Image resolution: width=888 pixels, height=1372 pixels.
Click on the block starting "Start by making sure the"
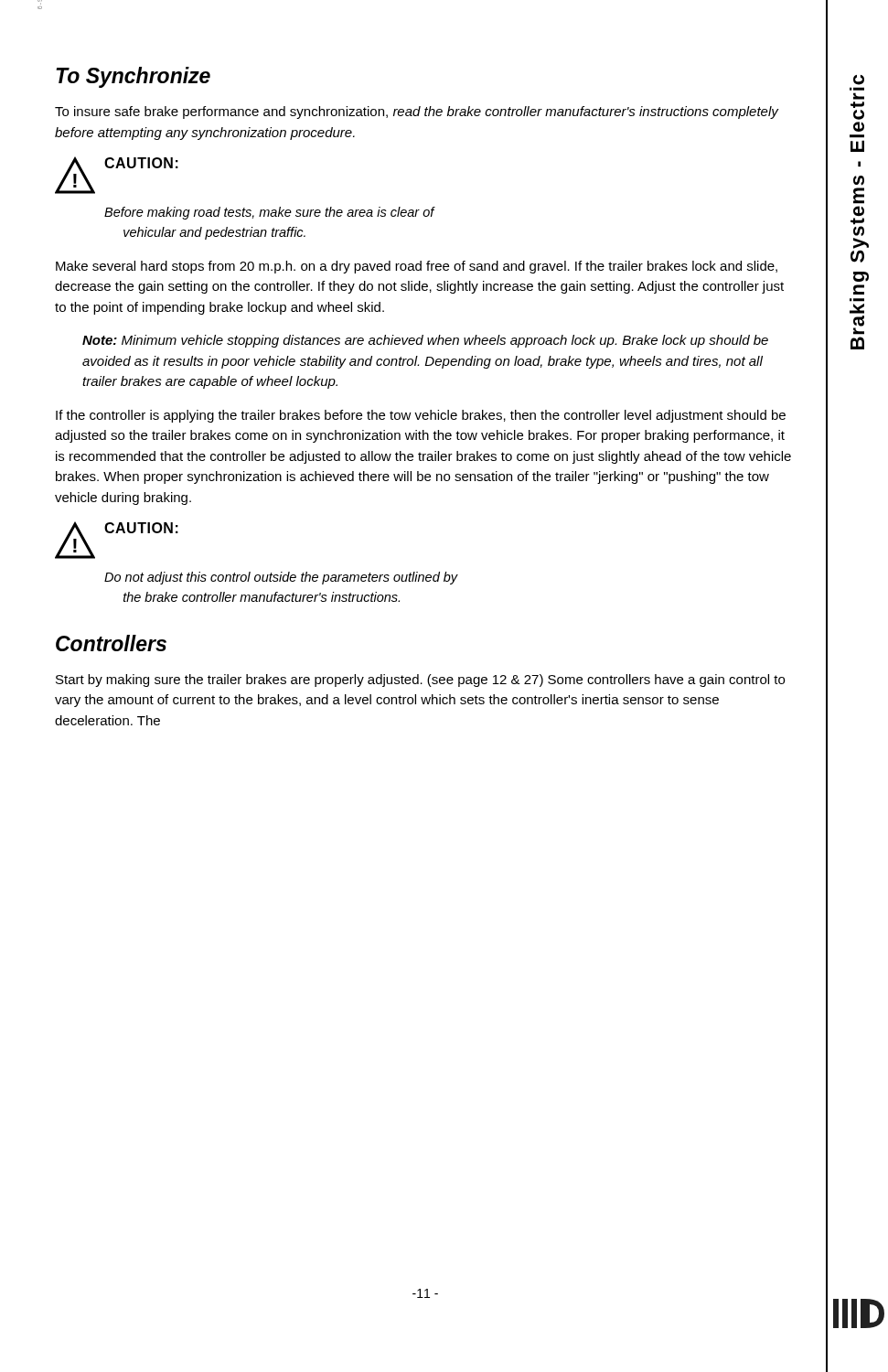[x=420, y=699]
